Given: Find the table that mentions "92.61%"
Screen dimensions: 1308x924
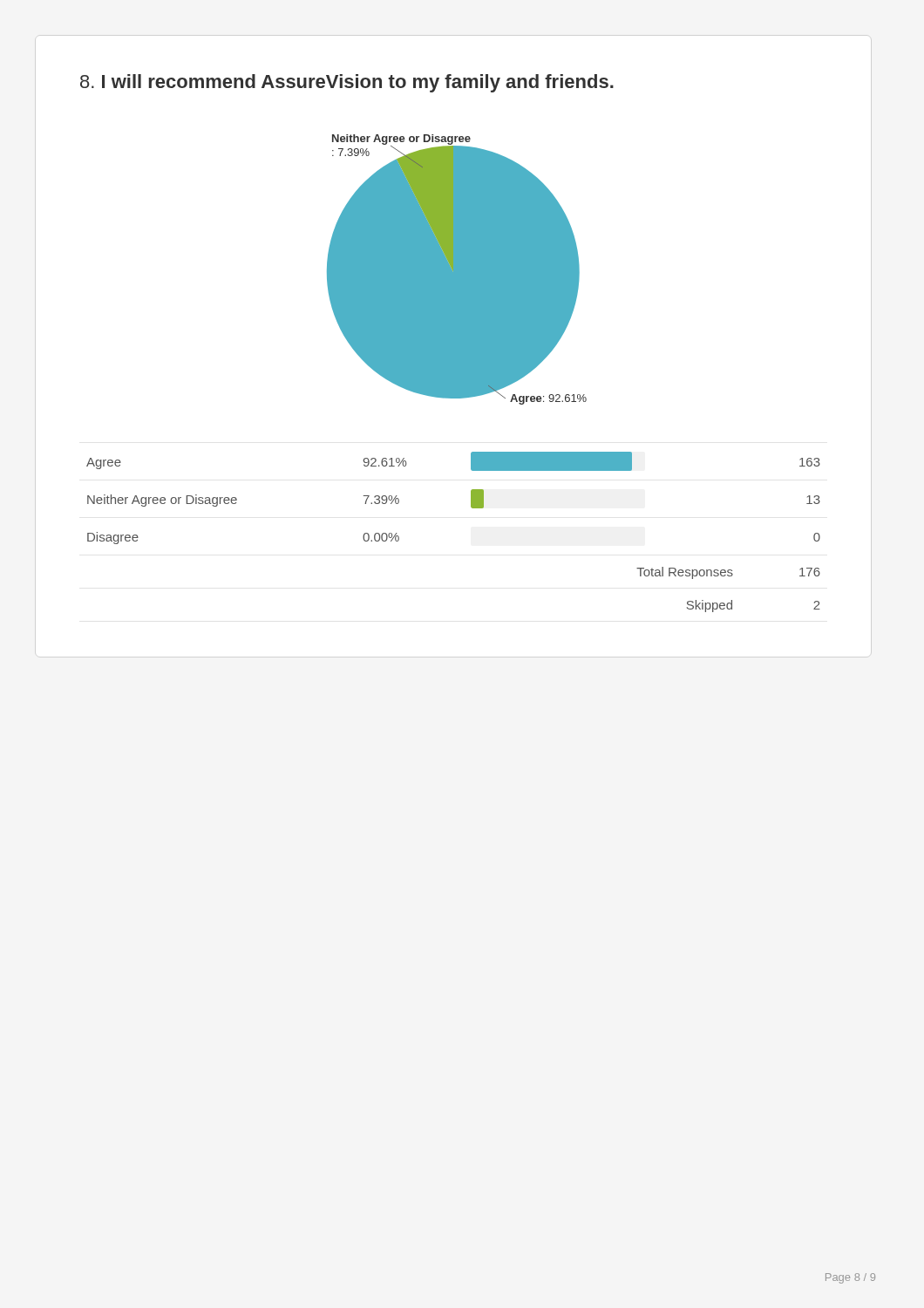Looking at the screenshot, I should pos(453,532).
